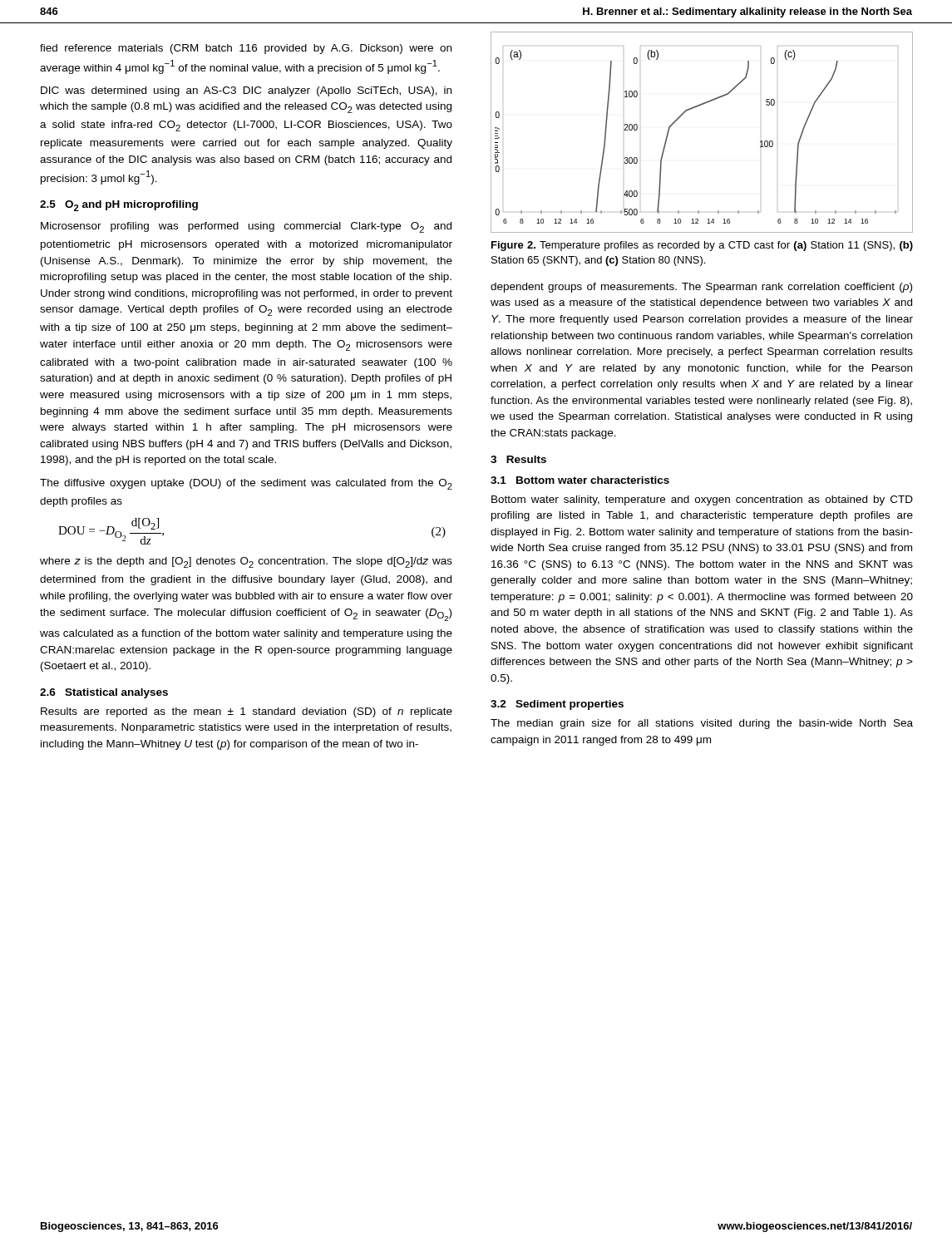Locate the block of text that opens with "Bottom water salinity, temperature"

[x=702, y=589]
